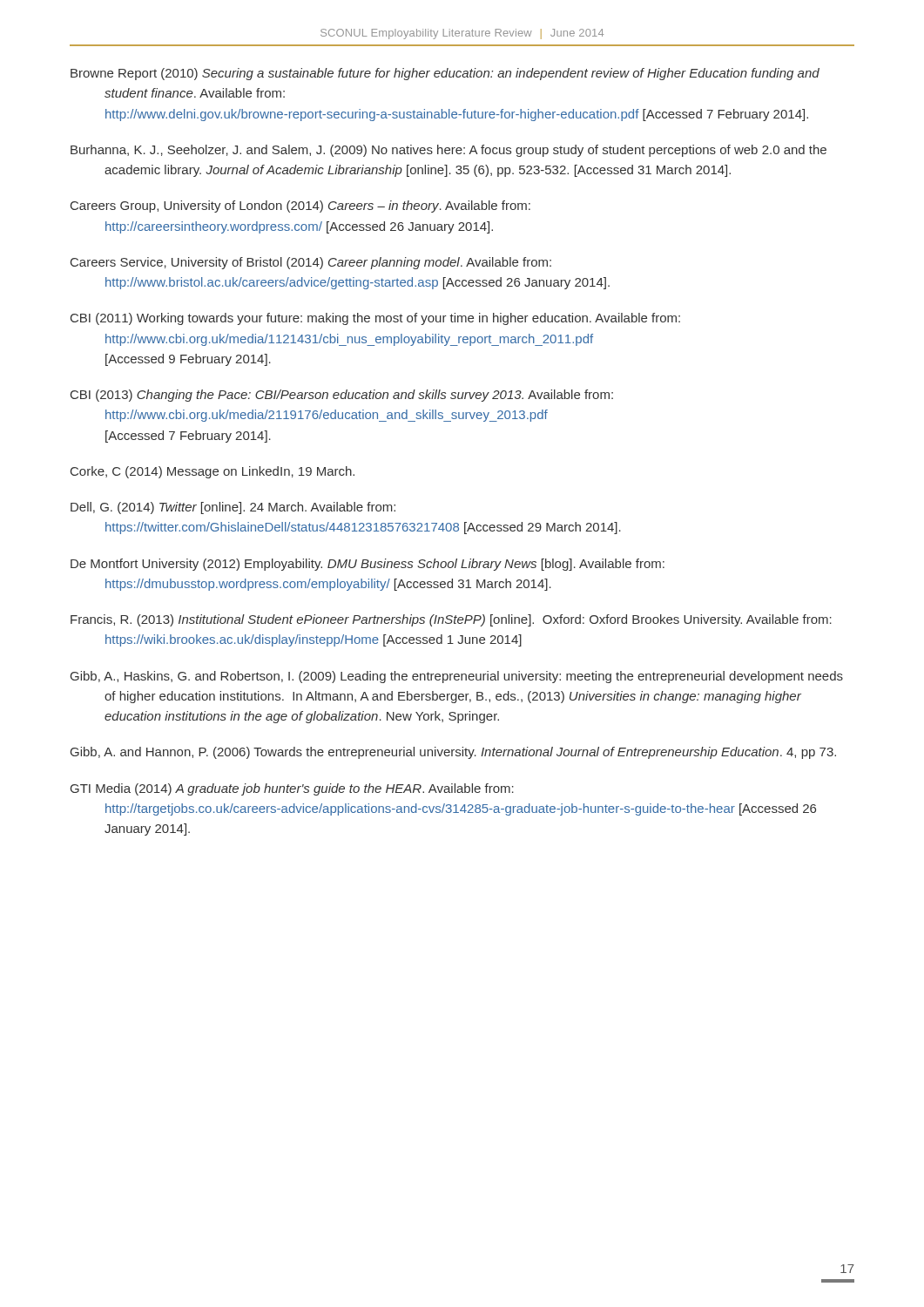Viewport: 924px width, 1307px height.
Task: Where is the passage that starts "Careers Group, University"?
Action: pos(462,217)
